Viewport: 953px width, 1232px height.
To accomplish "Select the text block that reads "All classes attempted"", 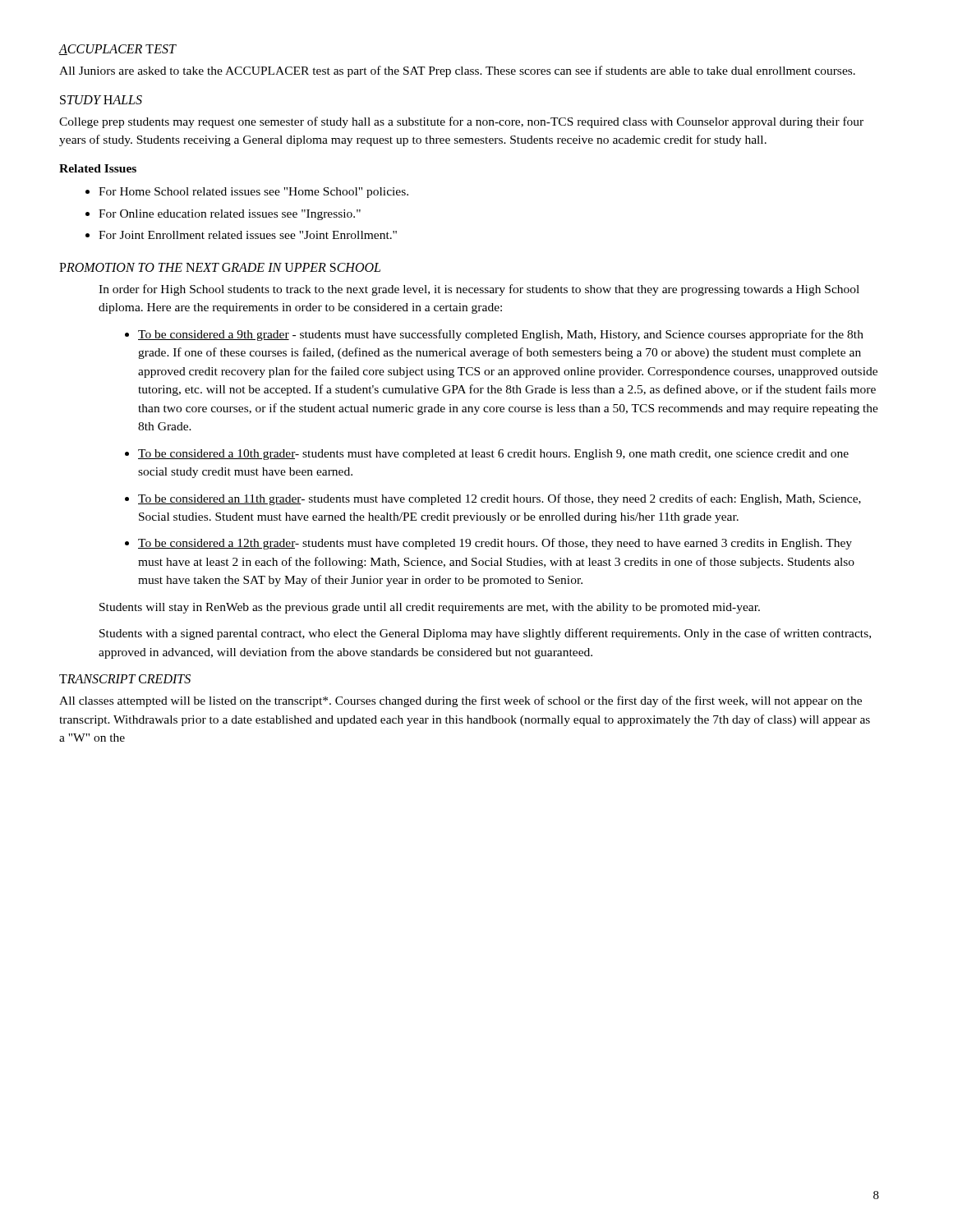I will coord(469,720).
